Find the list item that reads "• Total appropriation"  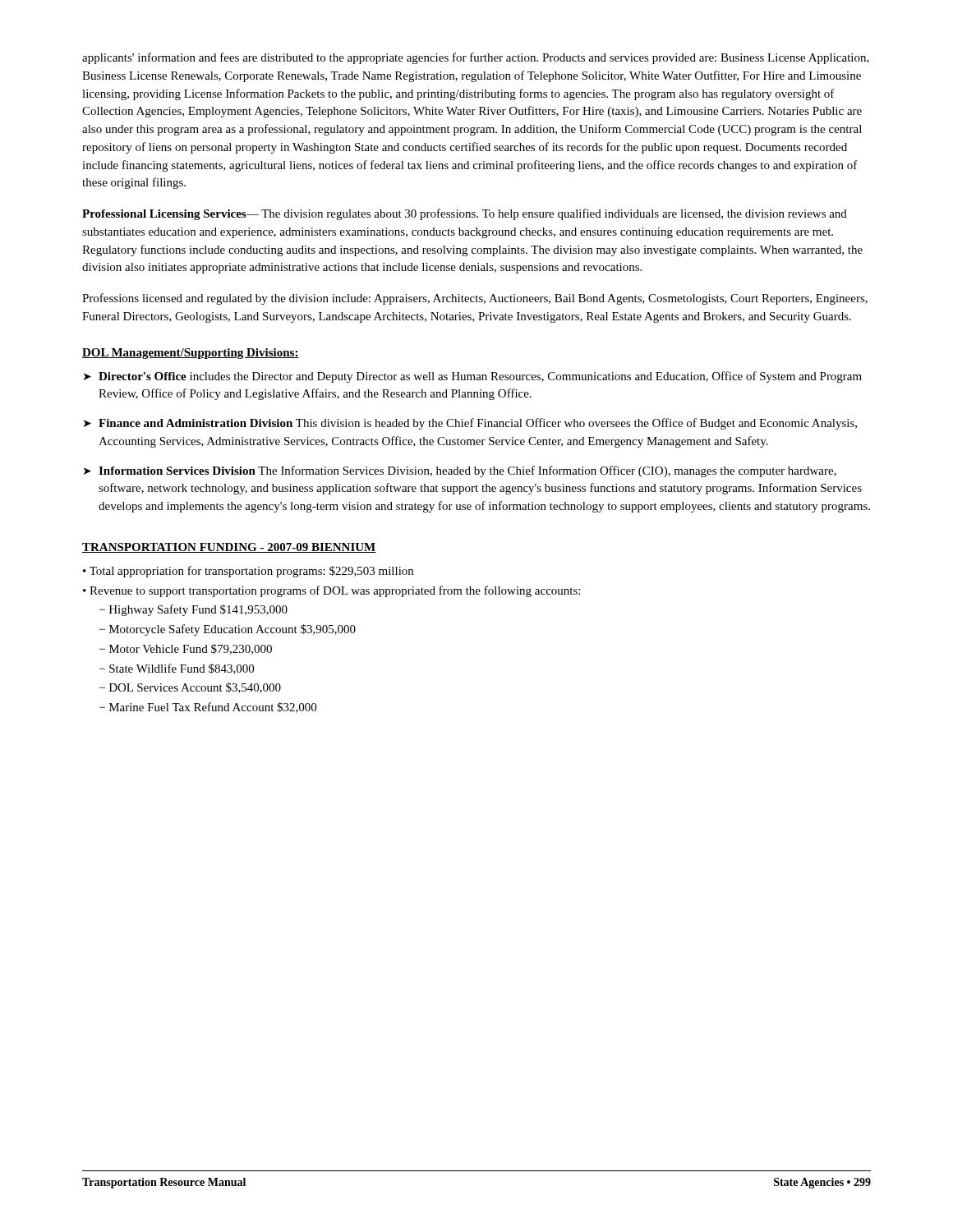click(x=248, y=571)
